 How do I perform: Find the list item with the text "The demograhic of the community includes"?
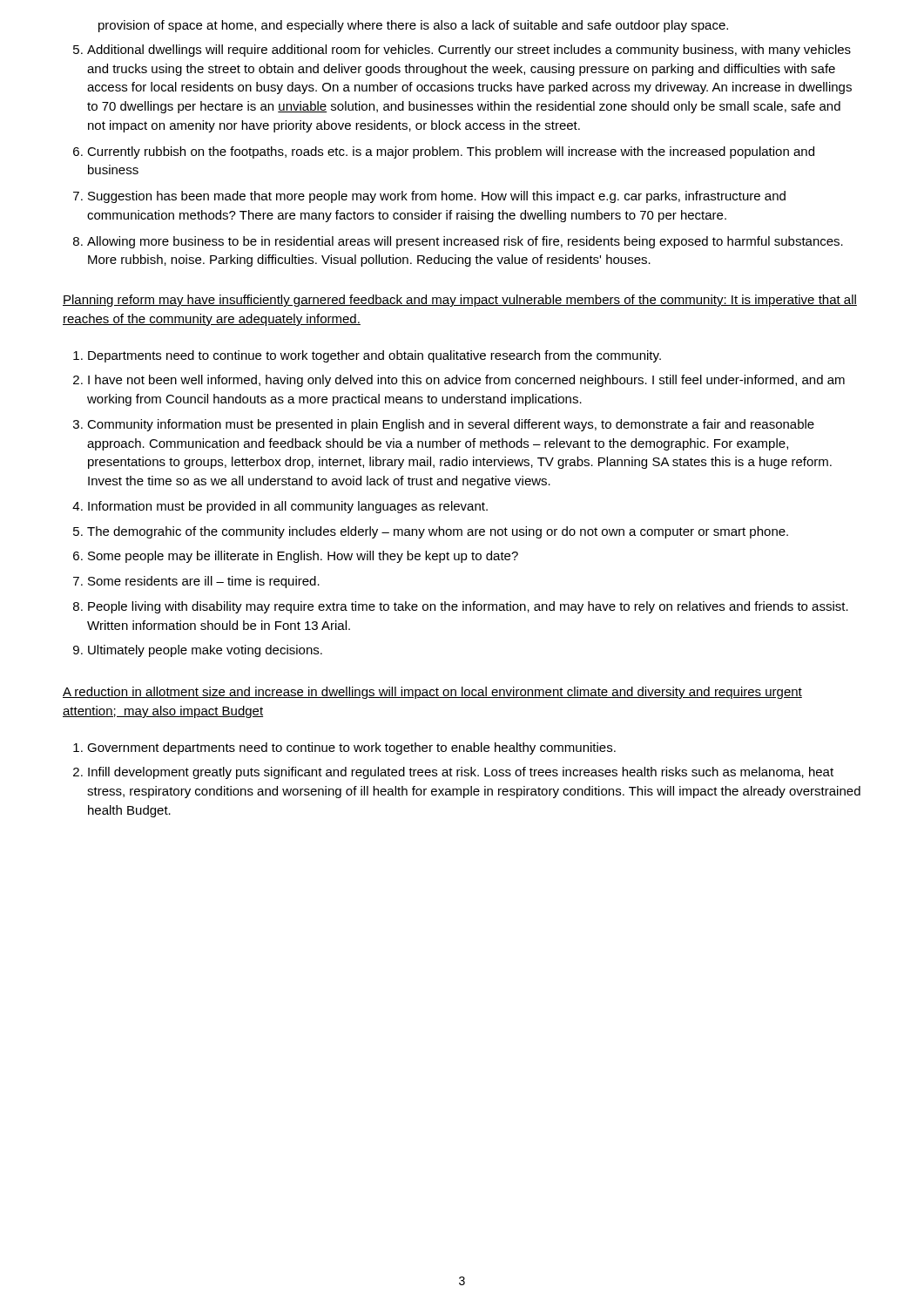(x=438, y=531)
